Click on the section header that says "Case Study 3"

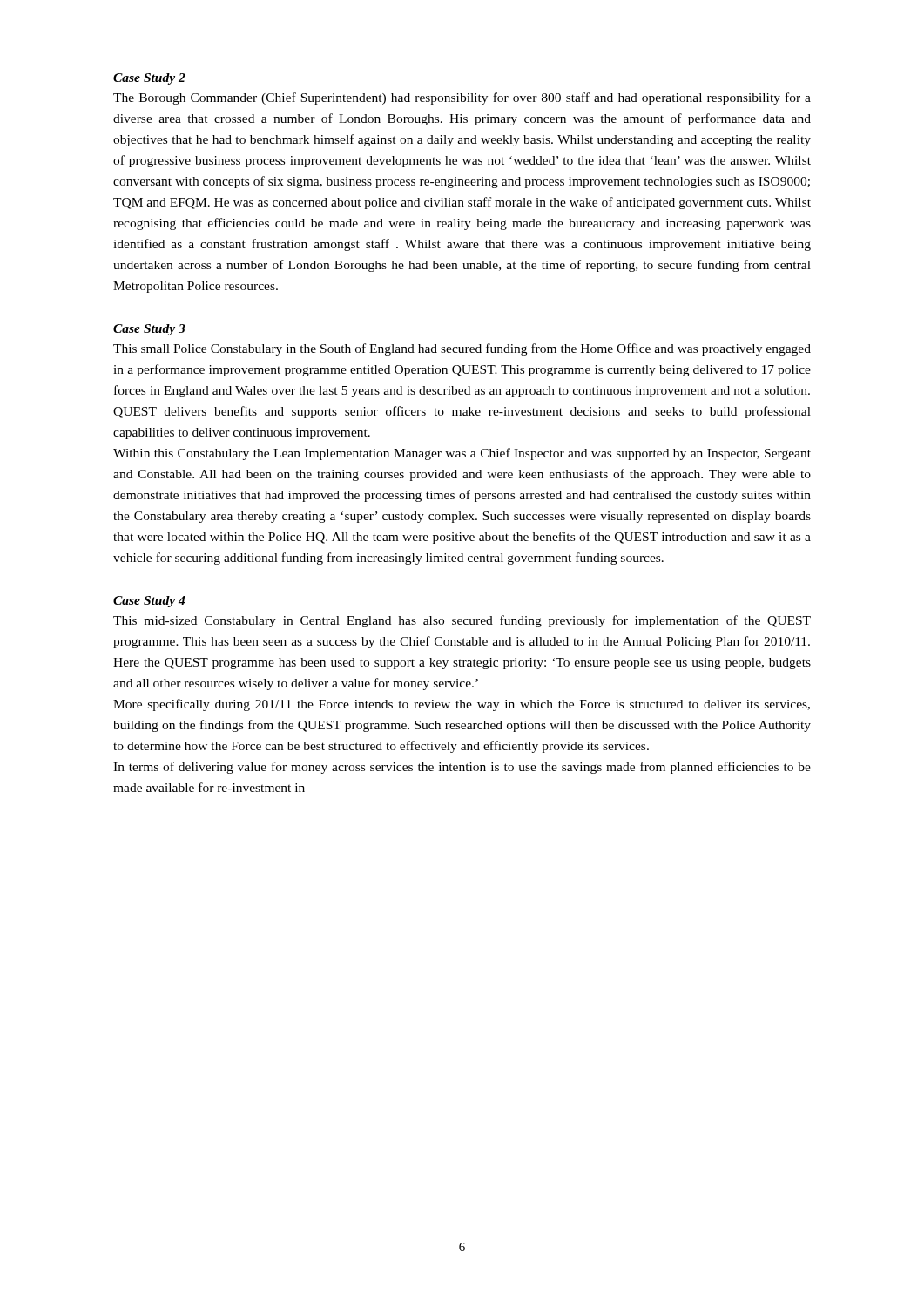[x=149, y=328]
